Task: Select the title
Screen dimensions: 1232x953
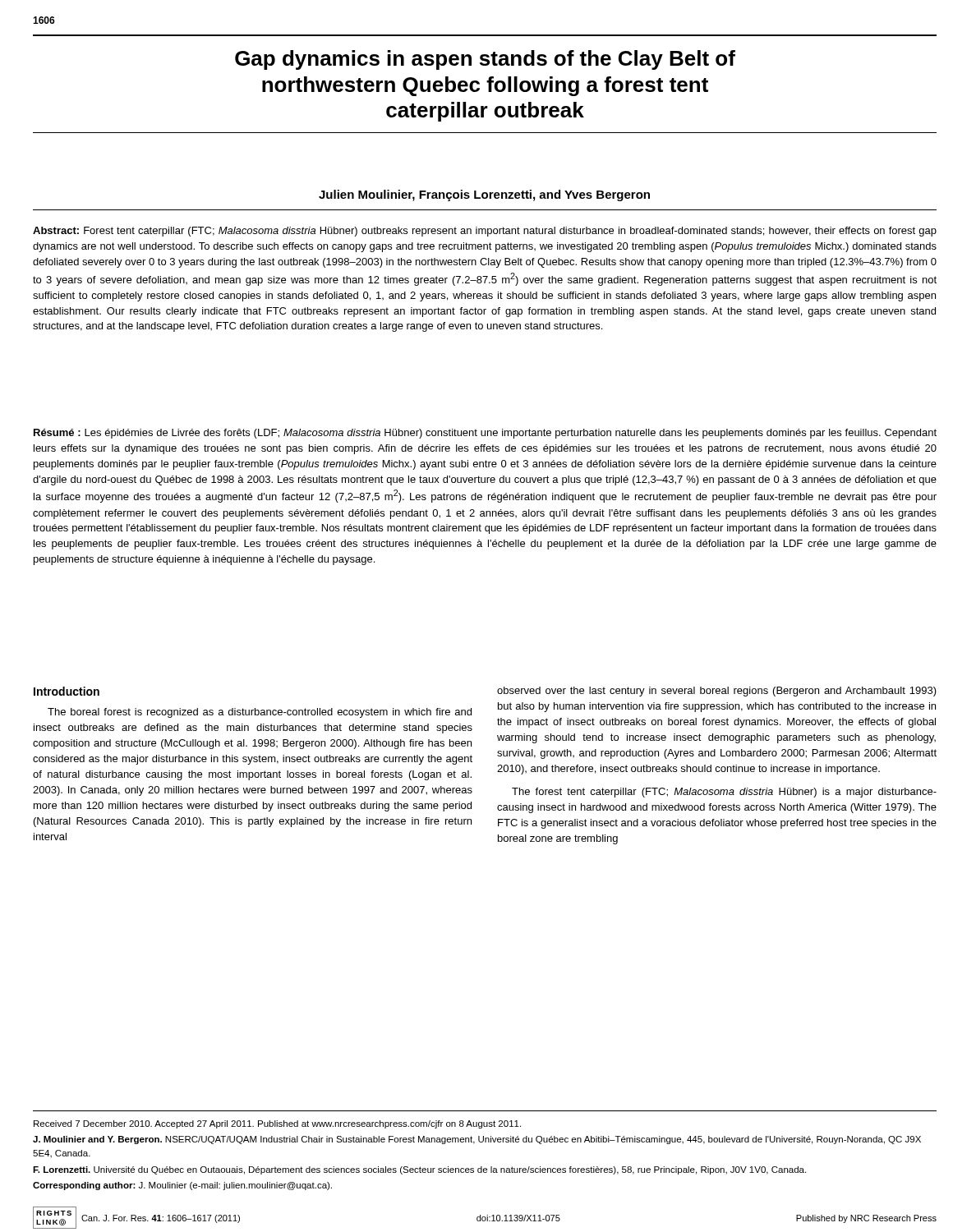Action: tap(485, 85)
